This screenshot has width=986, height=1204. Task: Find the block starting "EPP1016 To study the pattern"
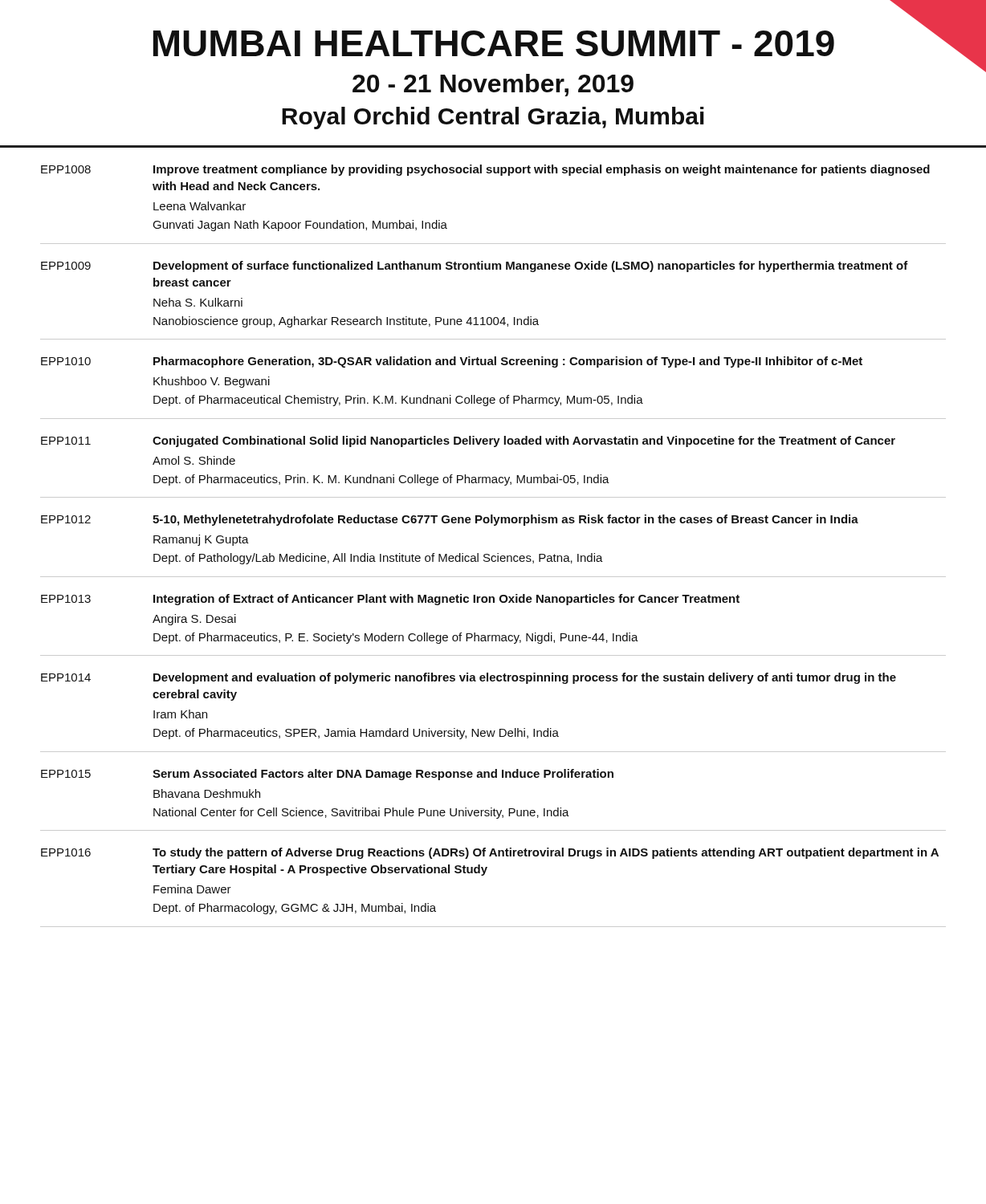tap(493, 880)
